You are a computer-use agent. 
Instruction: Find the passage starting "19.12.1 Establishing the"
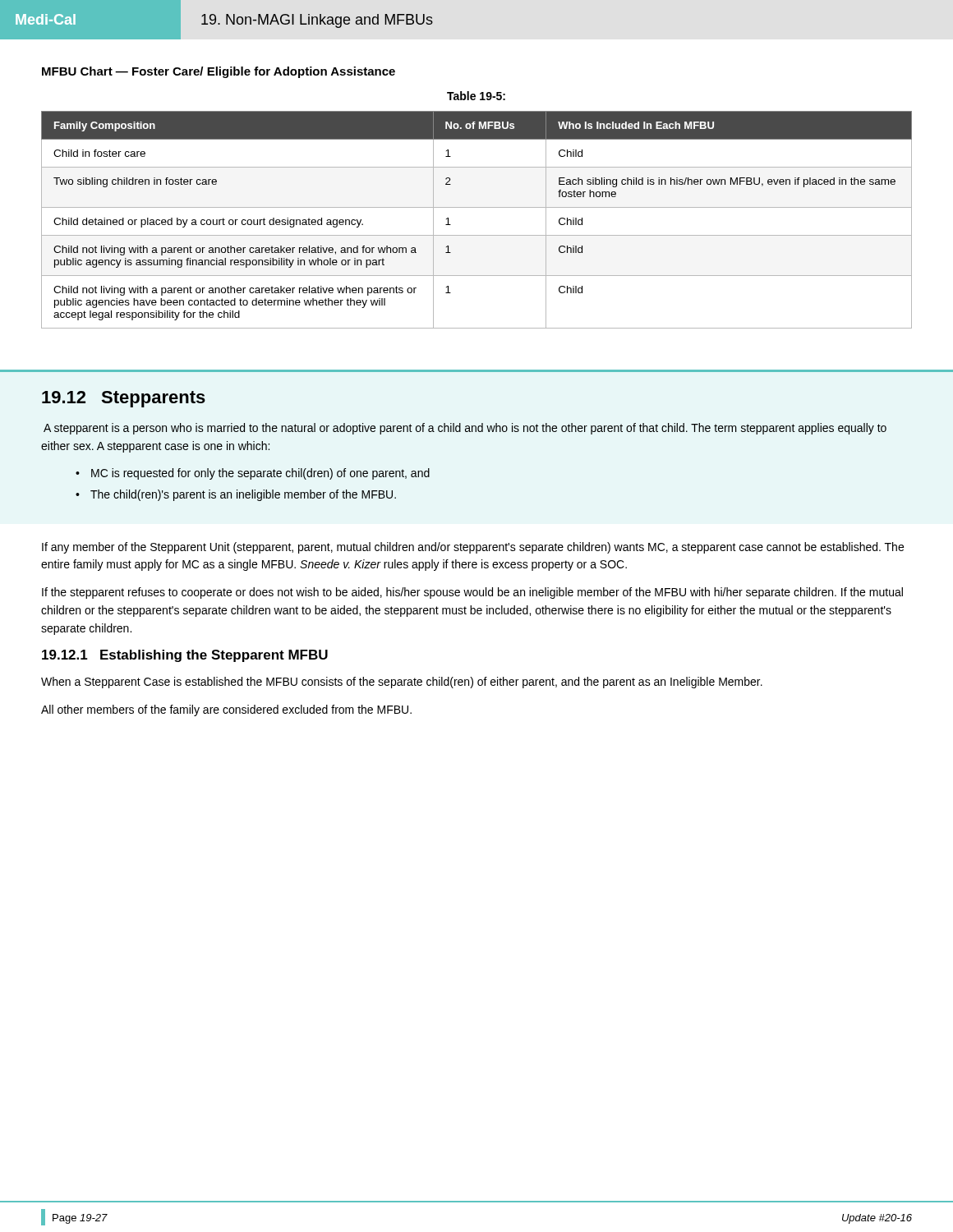click(x=185, y=655)
